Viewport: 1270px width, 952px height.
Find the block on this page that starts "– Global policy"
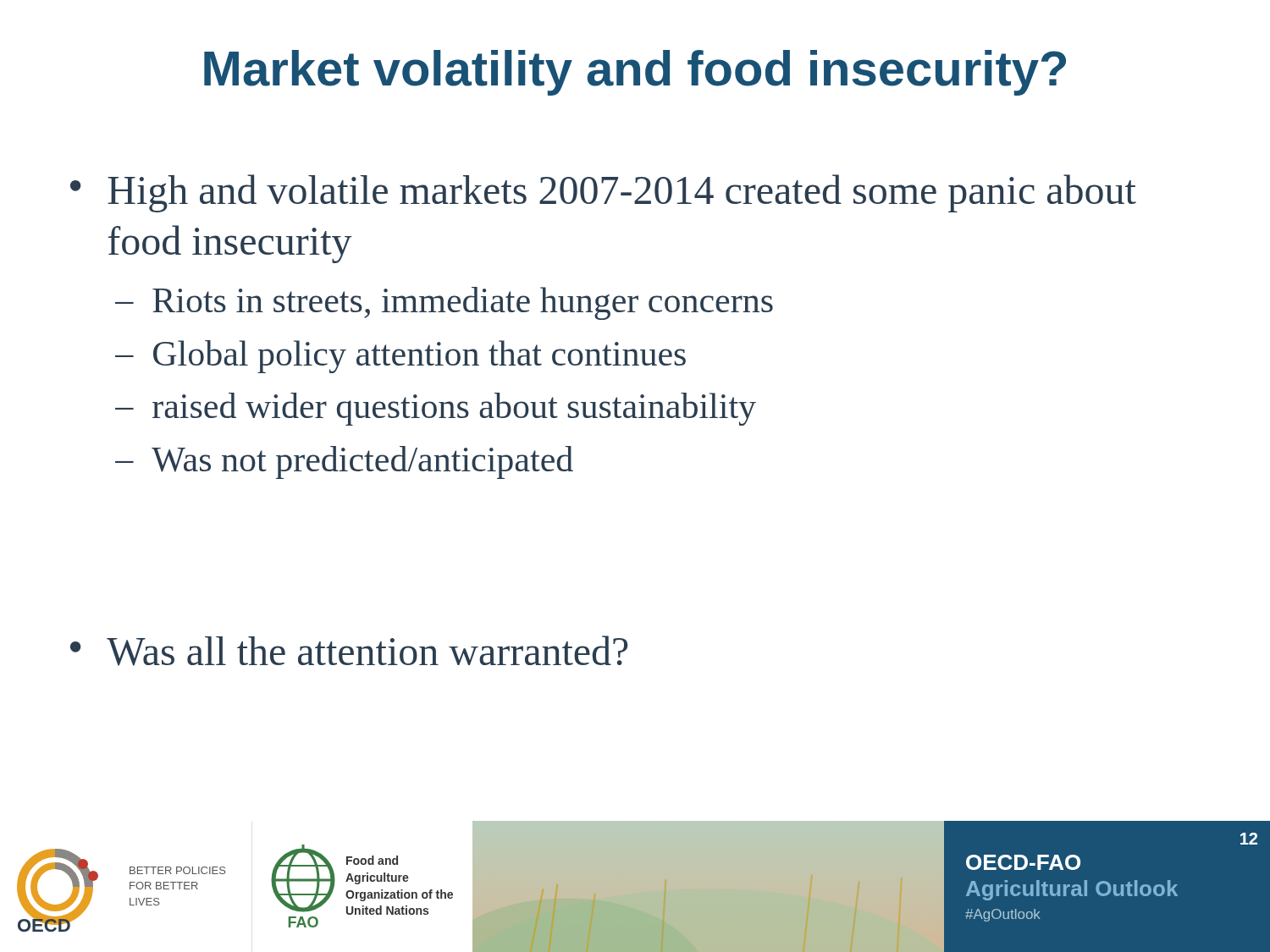[401, 354]
